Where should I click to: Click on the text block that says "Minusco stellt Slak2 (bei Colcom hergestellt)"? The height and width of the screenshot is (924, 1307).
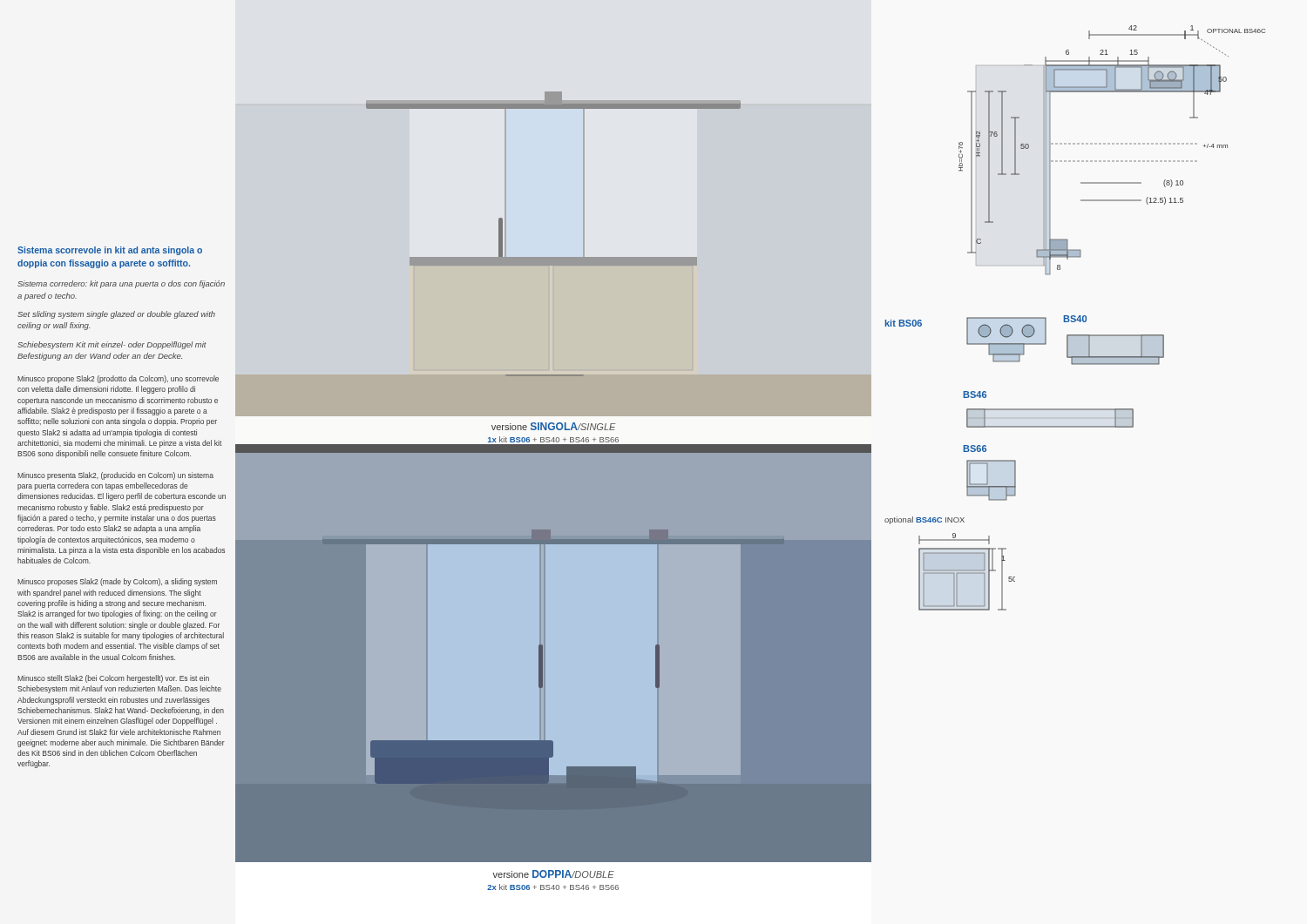(x=121, y=721)
